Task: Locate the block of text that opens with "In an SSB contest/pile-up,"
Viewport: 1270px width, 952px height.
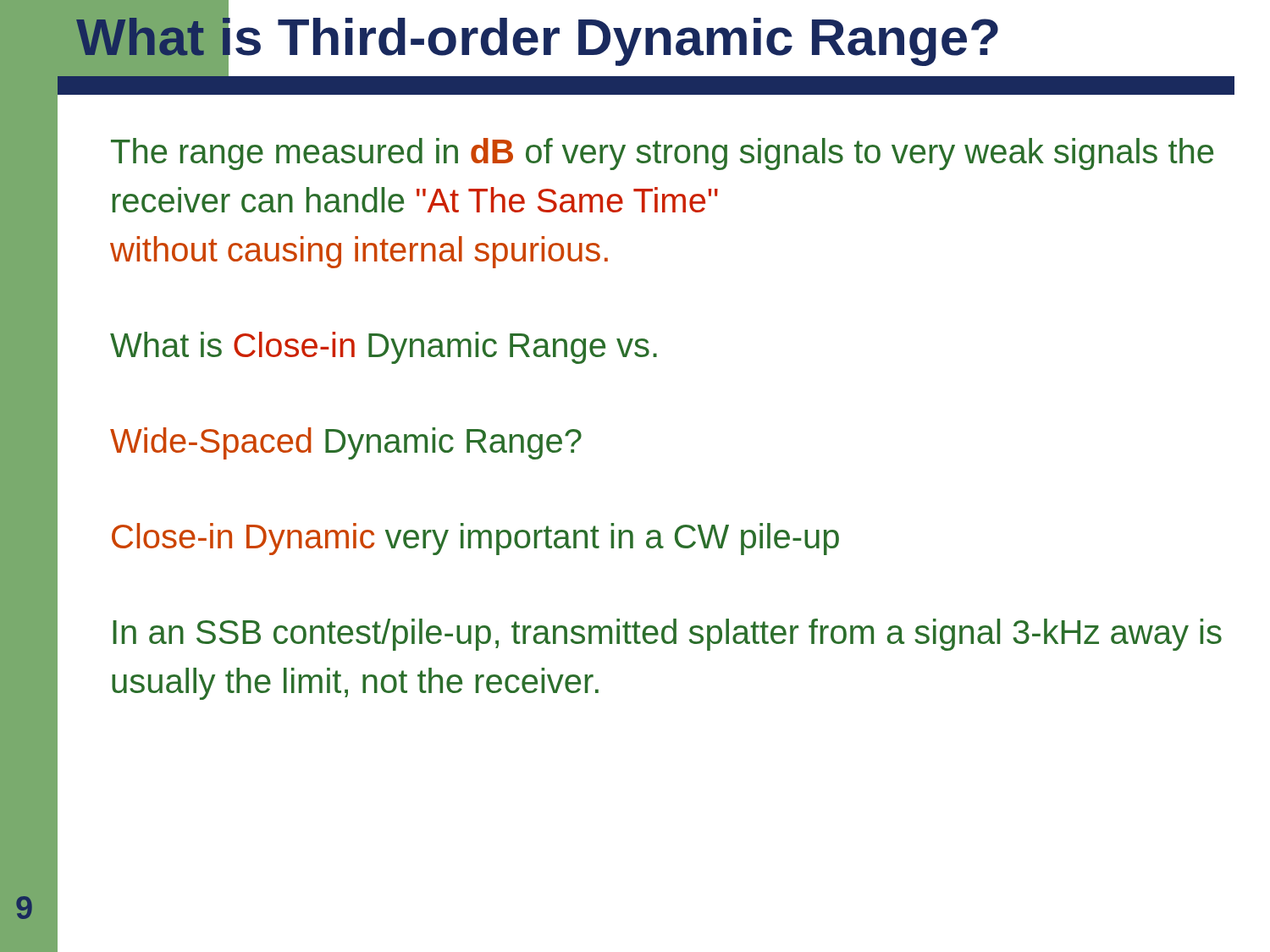Action: click(669, 657)
